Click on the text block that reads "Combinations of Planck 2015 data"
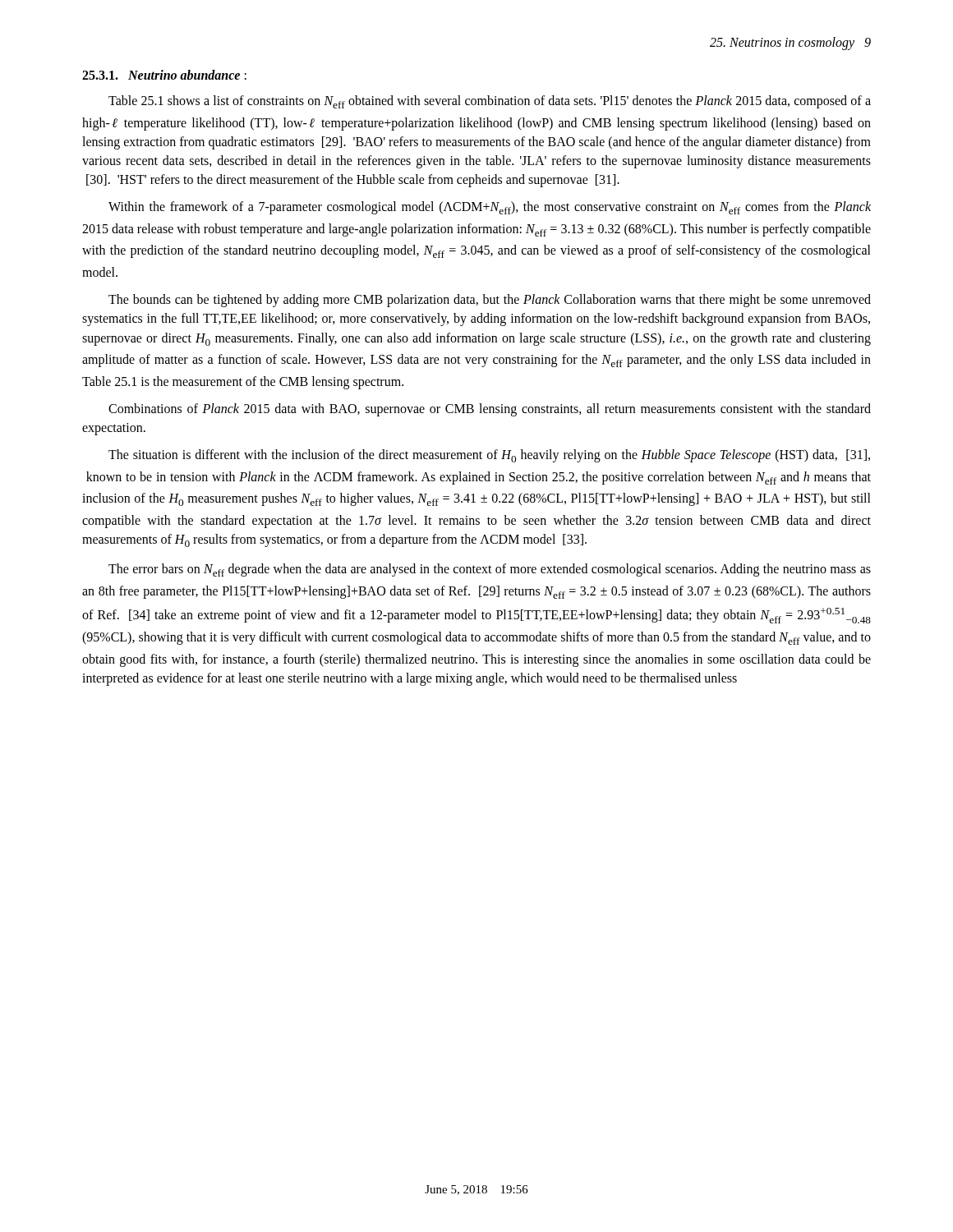Viewport: 953px width, 1232px height. tap(476, 418)
